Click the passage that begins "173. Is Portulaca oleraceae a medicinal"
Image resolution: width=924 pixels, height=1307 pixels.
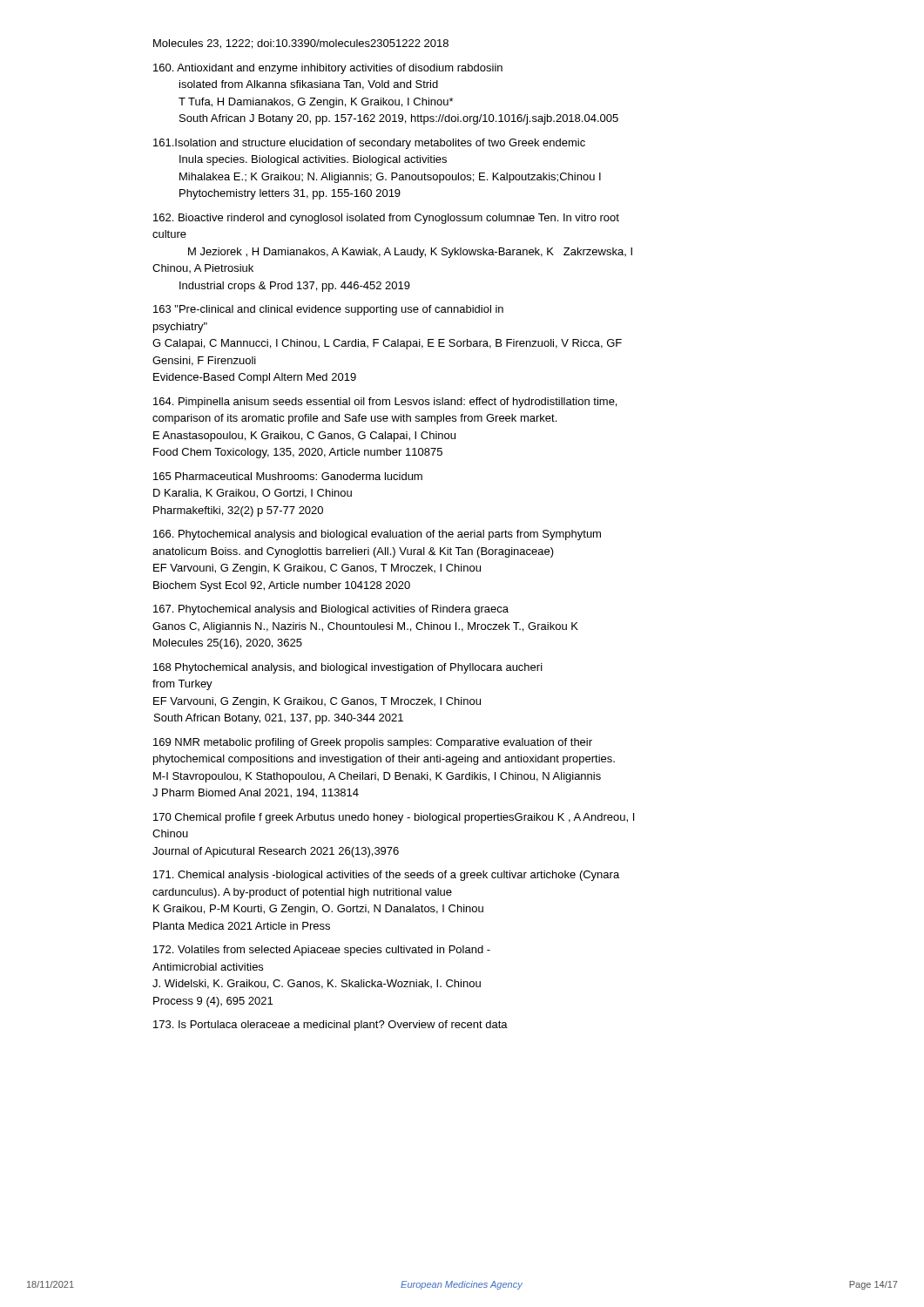(330, 1024)
